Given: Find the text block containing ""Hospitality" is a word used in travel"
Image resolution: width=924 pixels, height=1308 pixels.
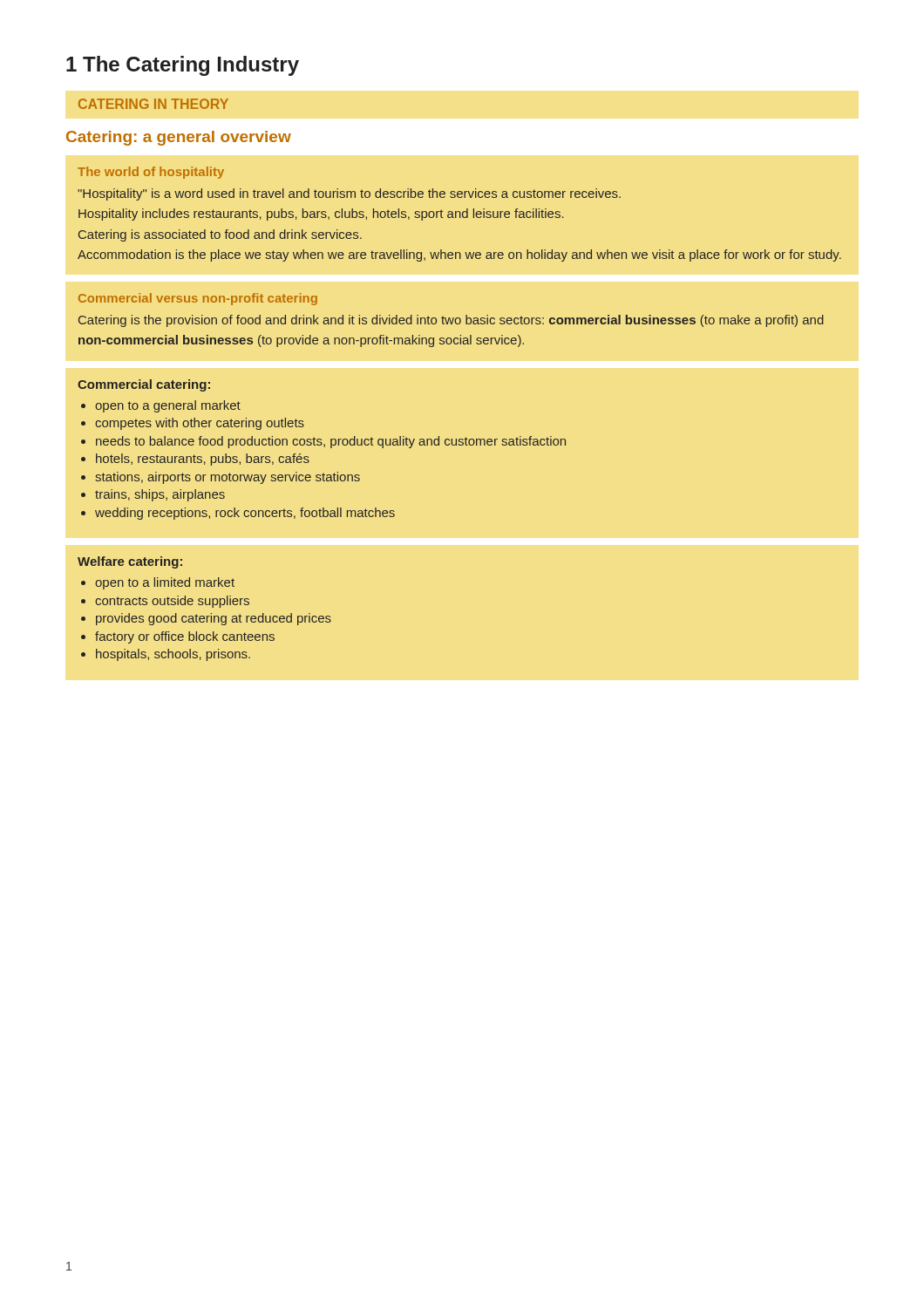Looking at the screenshot, I should point(460,224).
